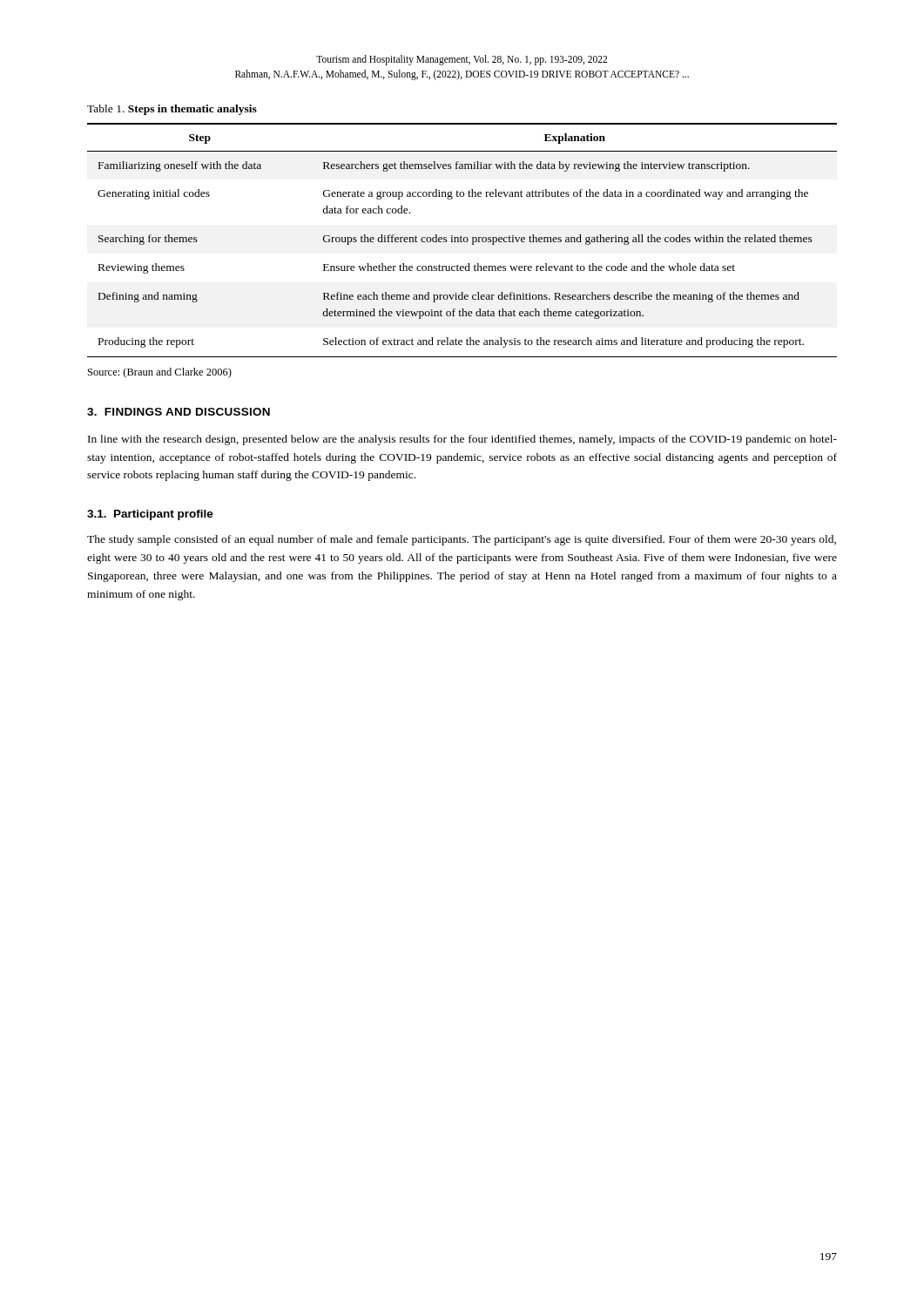The width and height of the screenshot is (924, 1307).
Task: Point to the block starting "3.1. Participant profile"
Action: click(x=150, y=514)
